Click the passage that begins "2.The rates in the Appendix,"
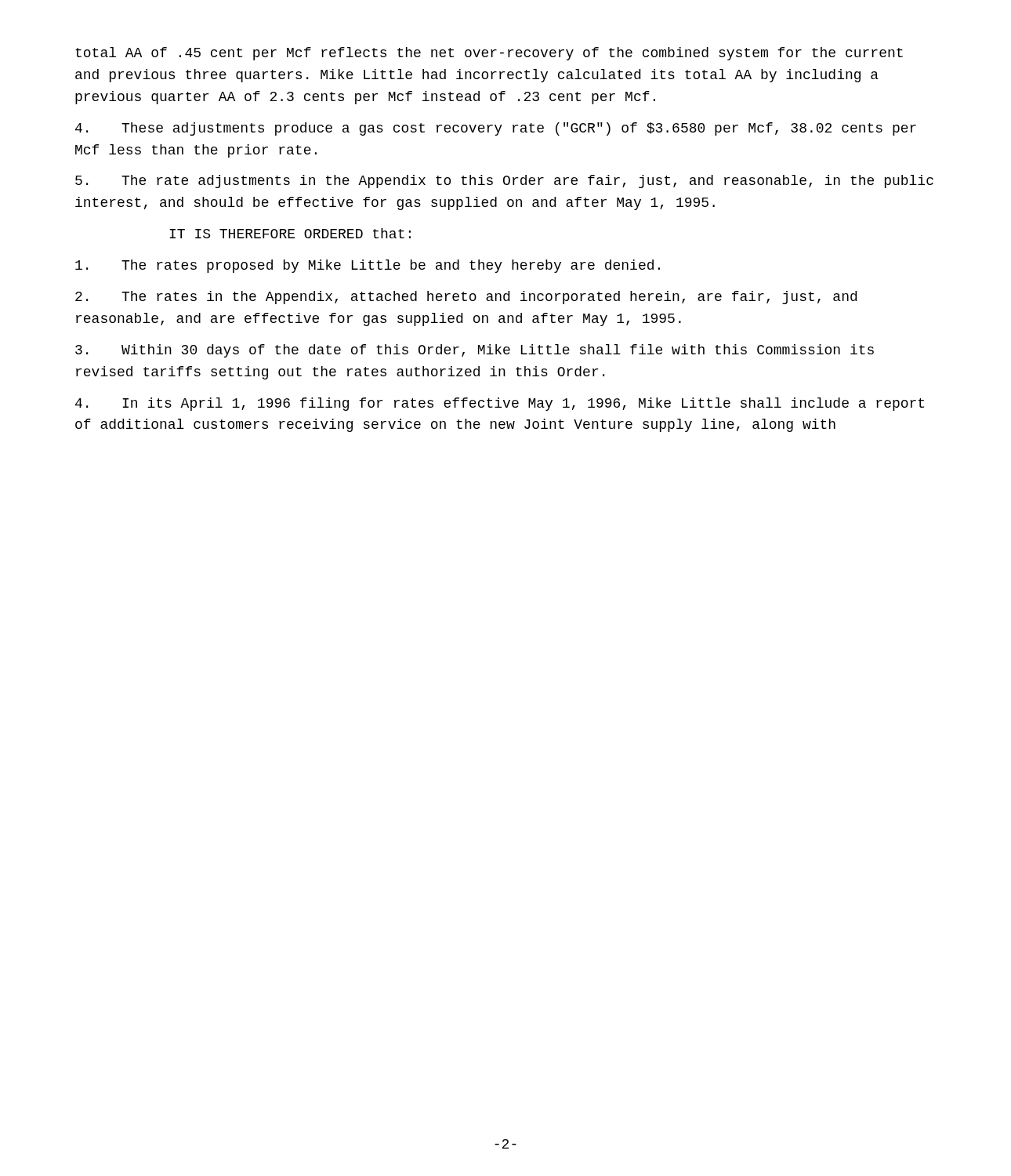Screen dimensions: 1176x1011 [466, 307]
